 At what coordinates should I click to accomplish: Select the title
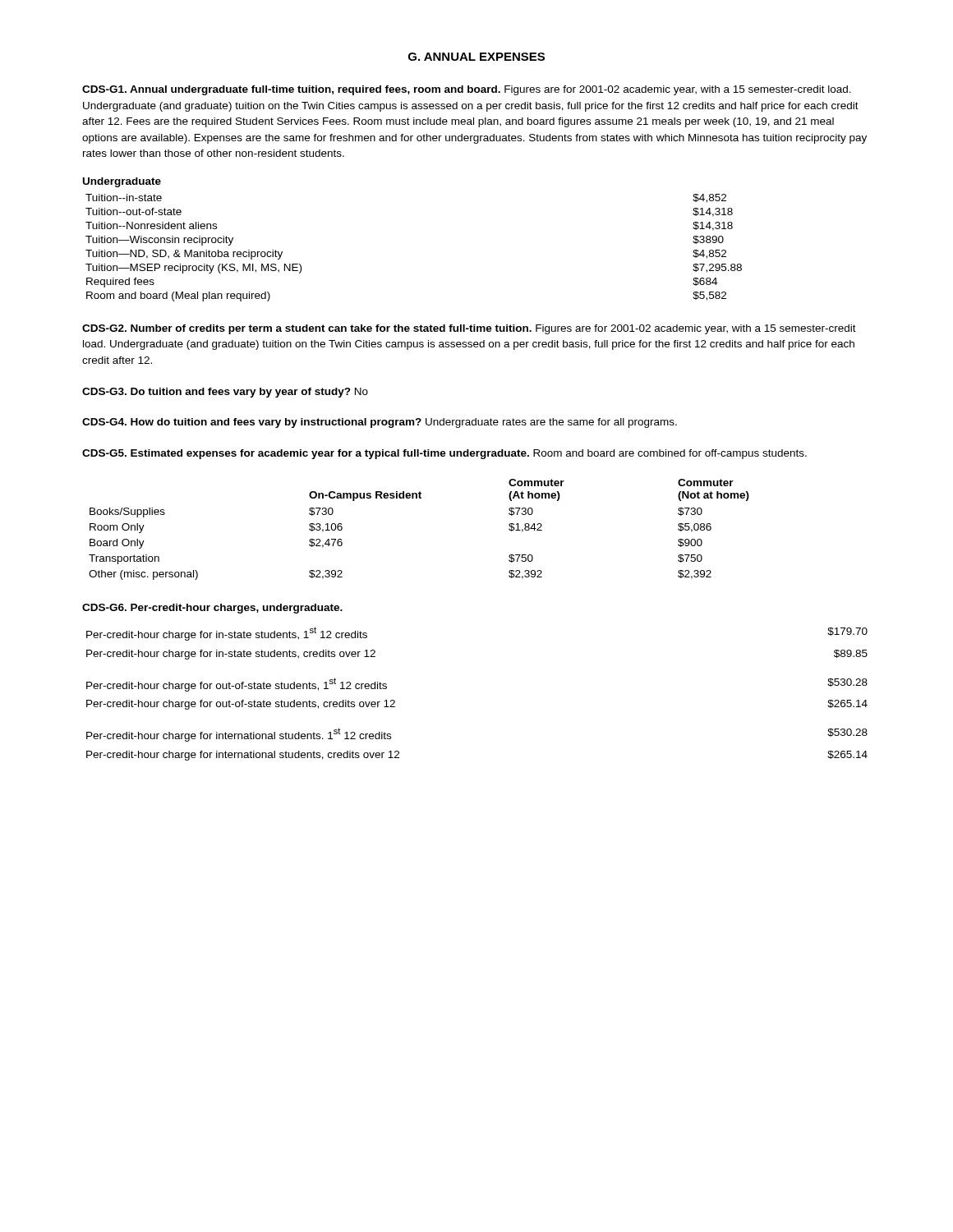click(476, 56)
